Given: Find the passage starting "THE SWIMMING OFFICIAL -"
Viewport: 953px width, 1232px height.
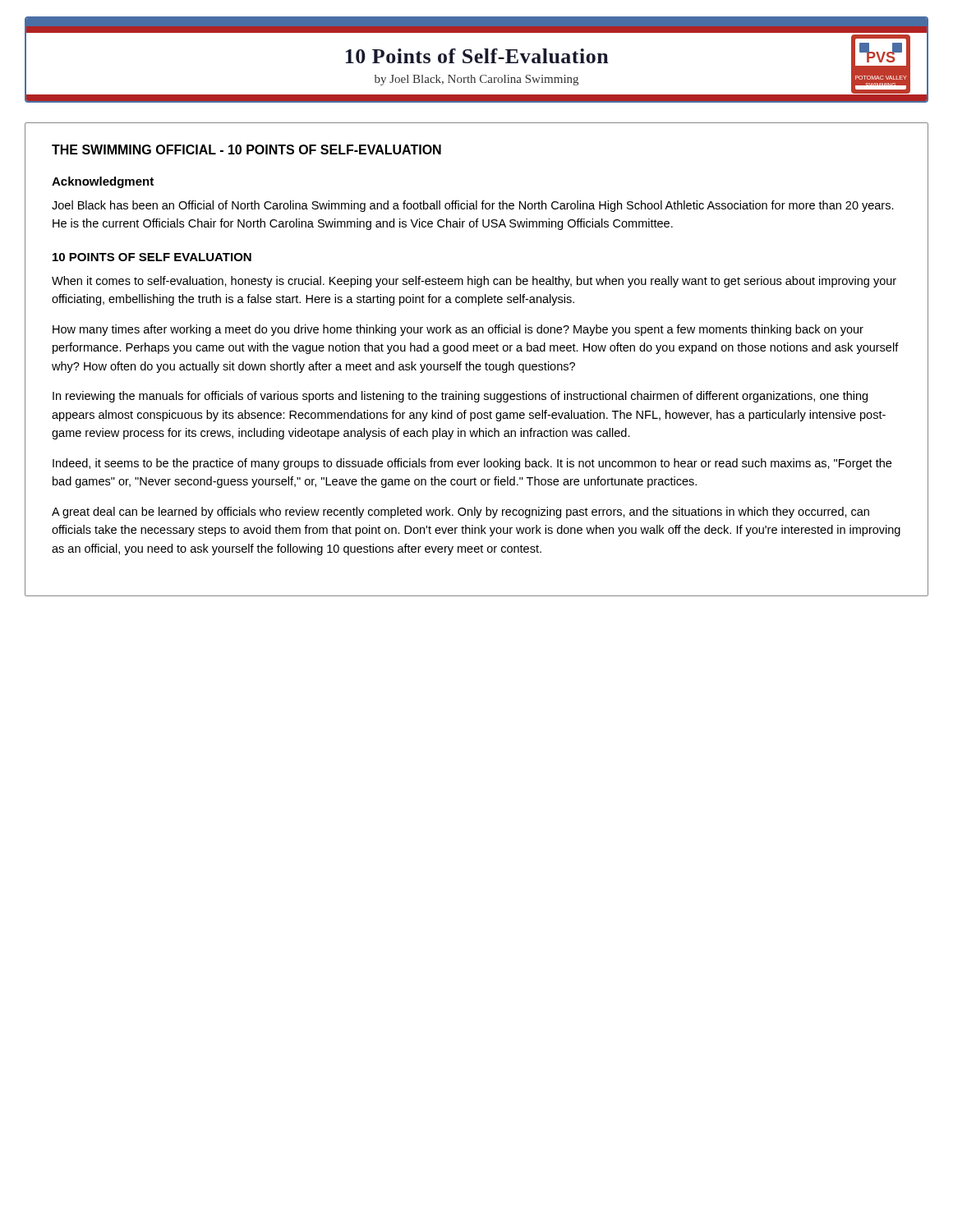Looking at the screenshot, I should 246,149.
